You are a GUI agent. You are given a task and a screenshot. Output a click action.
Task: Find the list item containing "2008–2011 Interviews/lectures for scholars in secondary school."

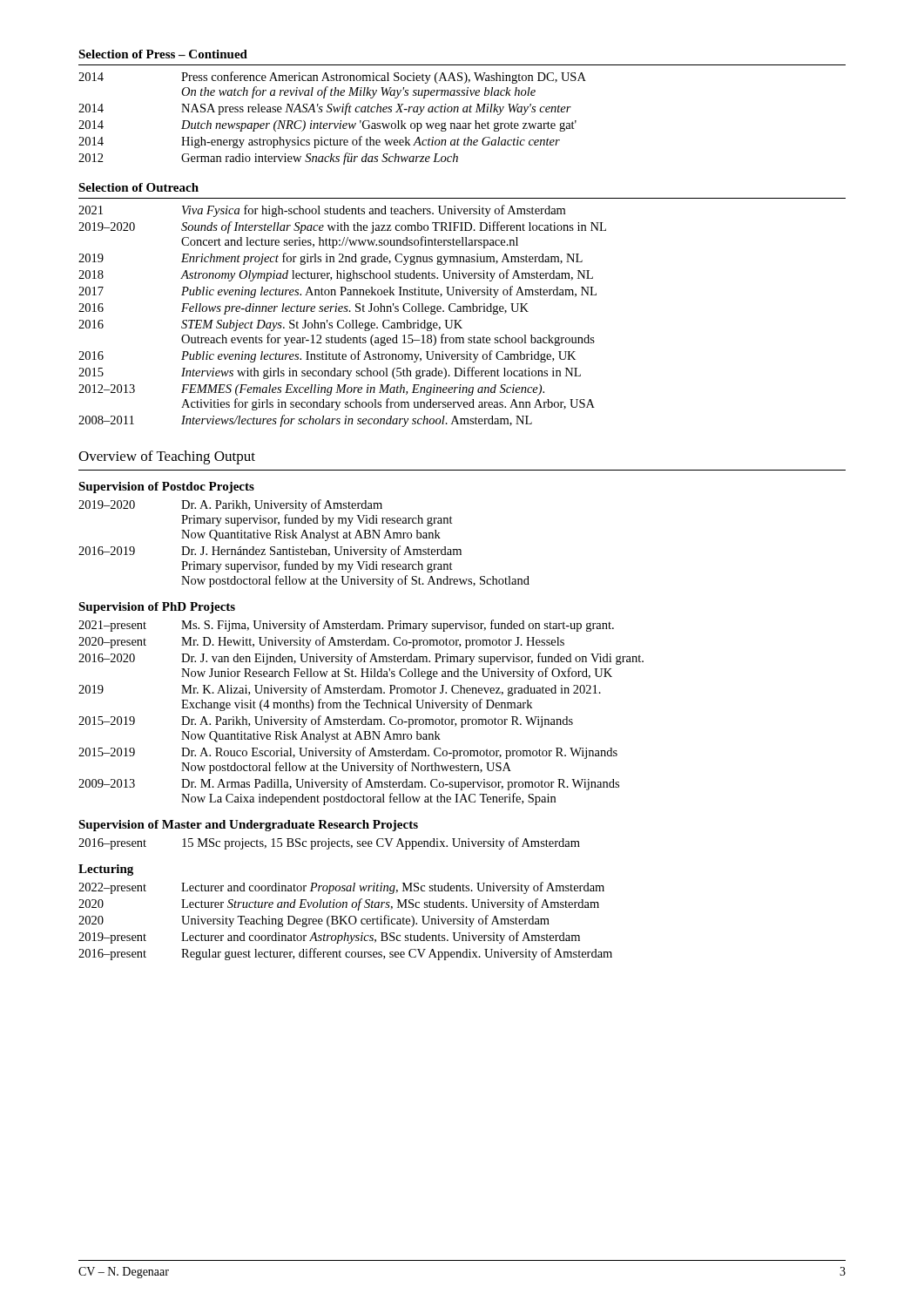(x=462, y=420)
